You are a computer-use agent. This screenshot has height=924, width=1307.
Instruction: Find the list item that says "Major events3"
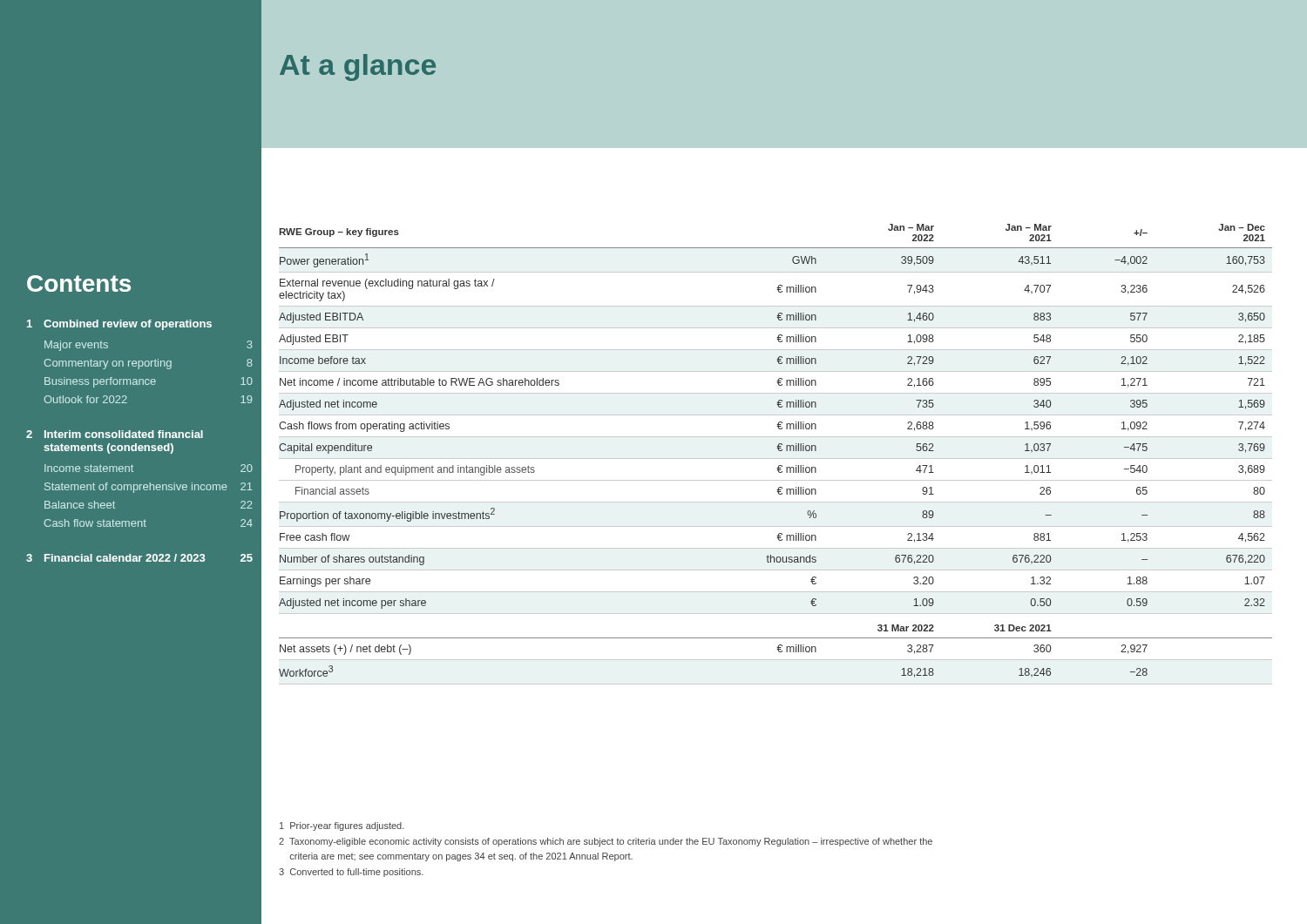coord(70,344)
